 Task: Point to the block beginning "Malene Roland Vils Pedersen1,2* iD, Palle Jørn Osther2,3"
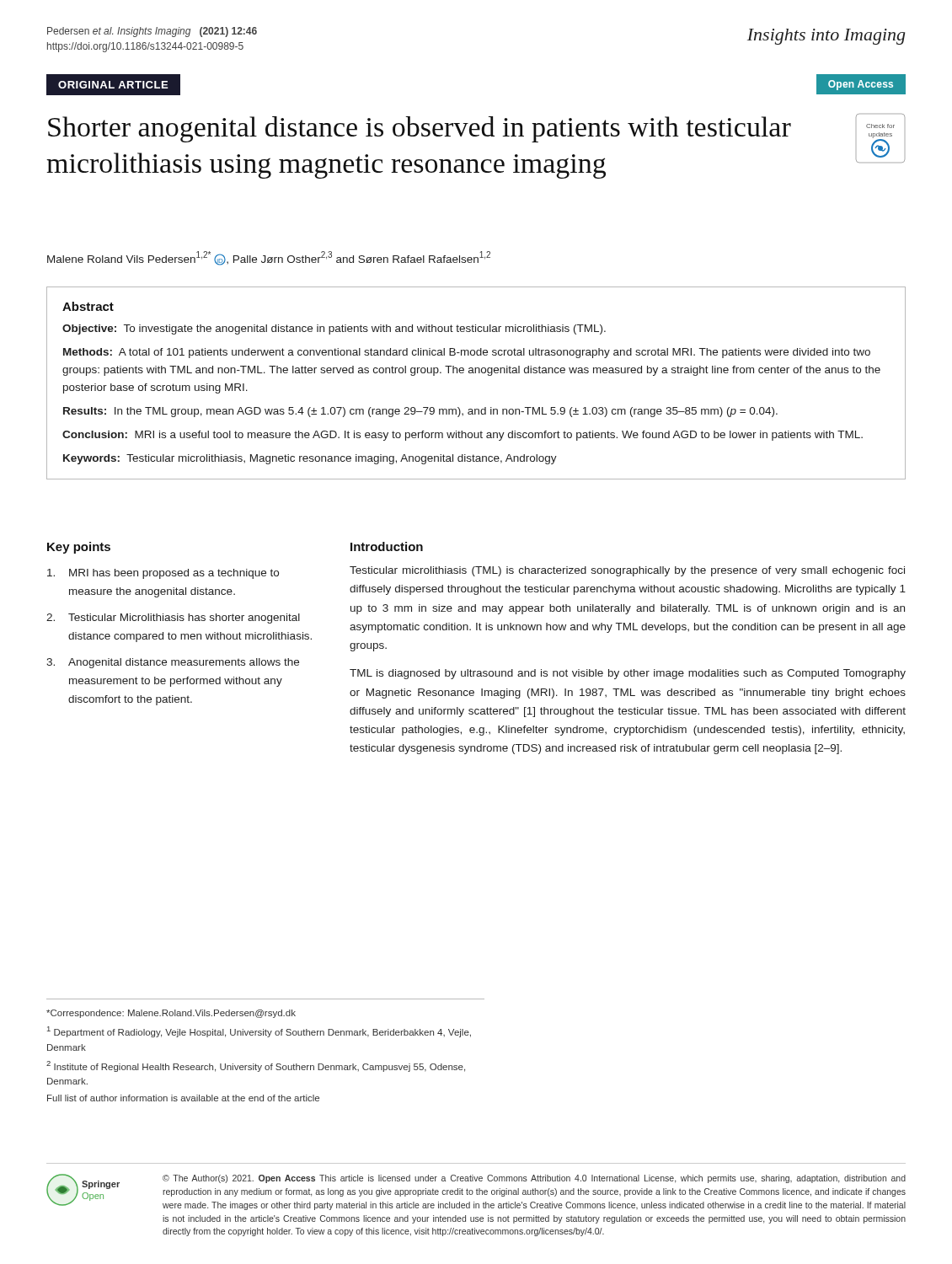tap(269, 258)
